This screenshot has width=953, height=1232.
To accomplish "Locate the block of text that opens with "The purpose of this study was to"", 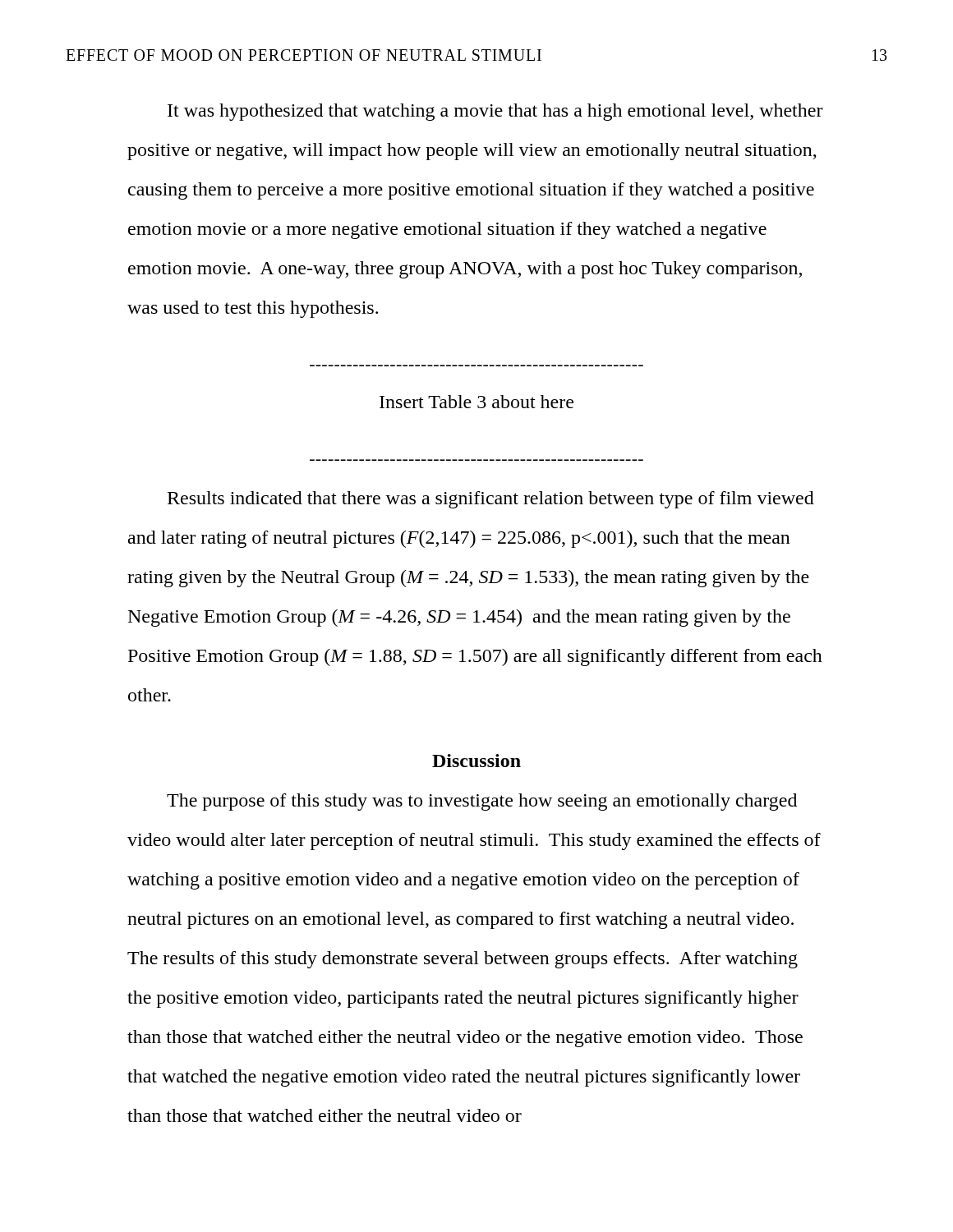I will click(474, 958).
